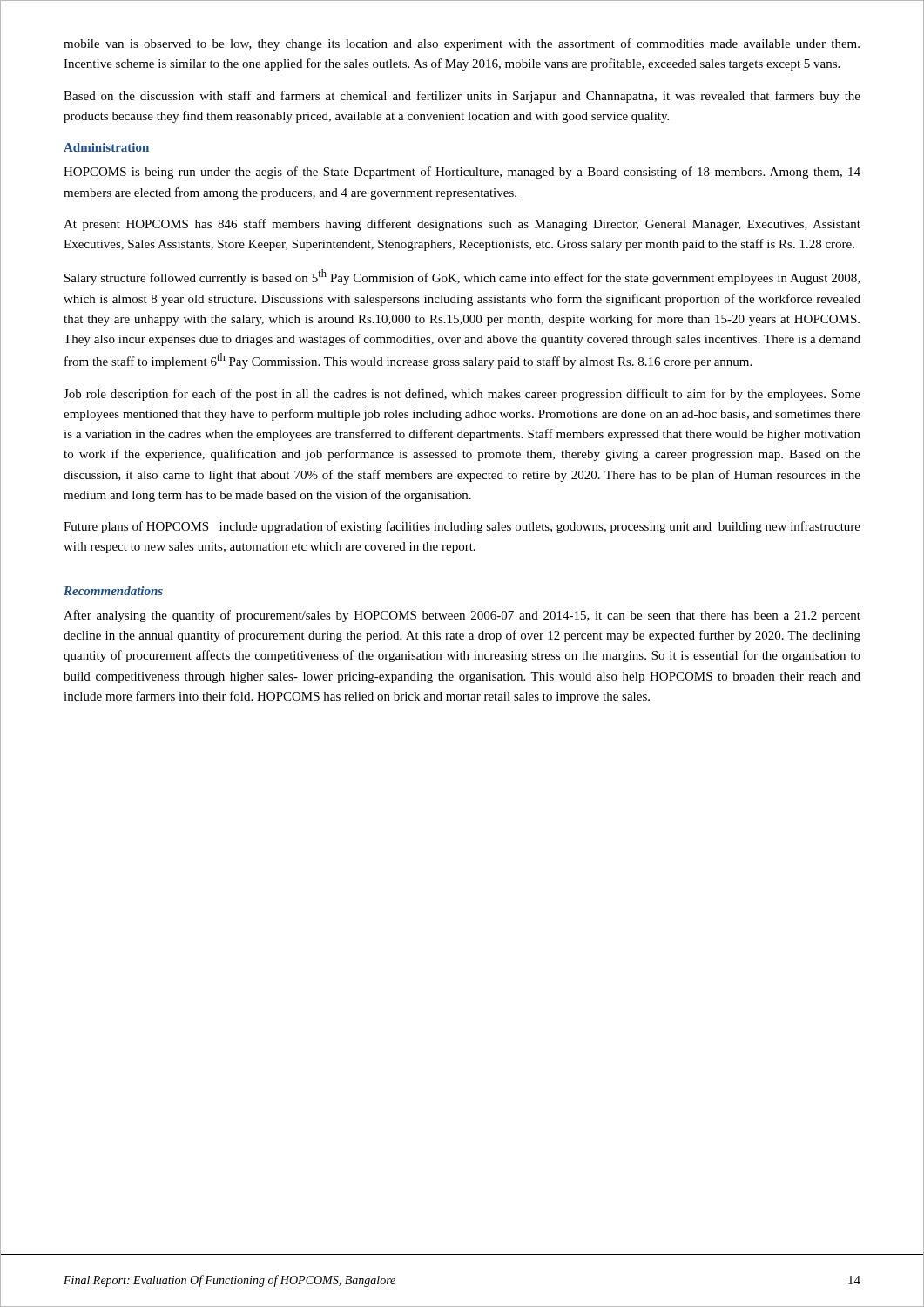Find the text block with the text "HOPCOMS is being run under the aegis of"
Screen dimensions: 1307x924
click(462, 183)
